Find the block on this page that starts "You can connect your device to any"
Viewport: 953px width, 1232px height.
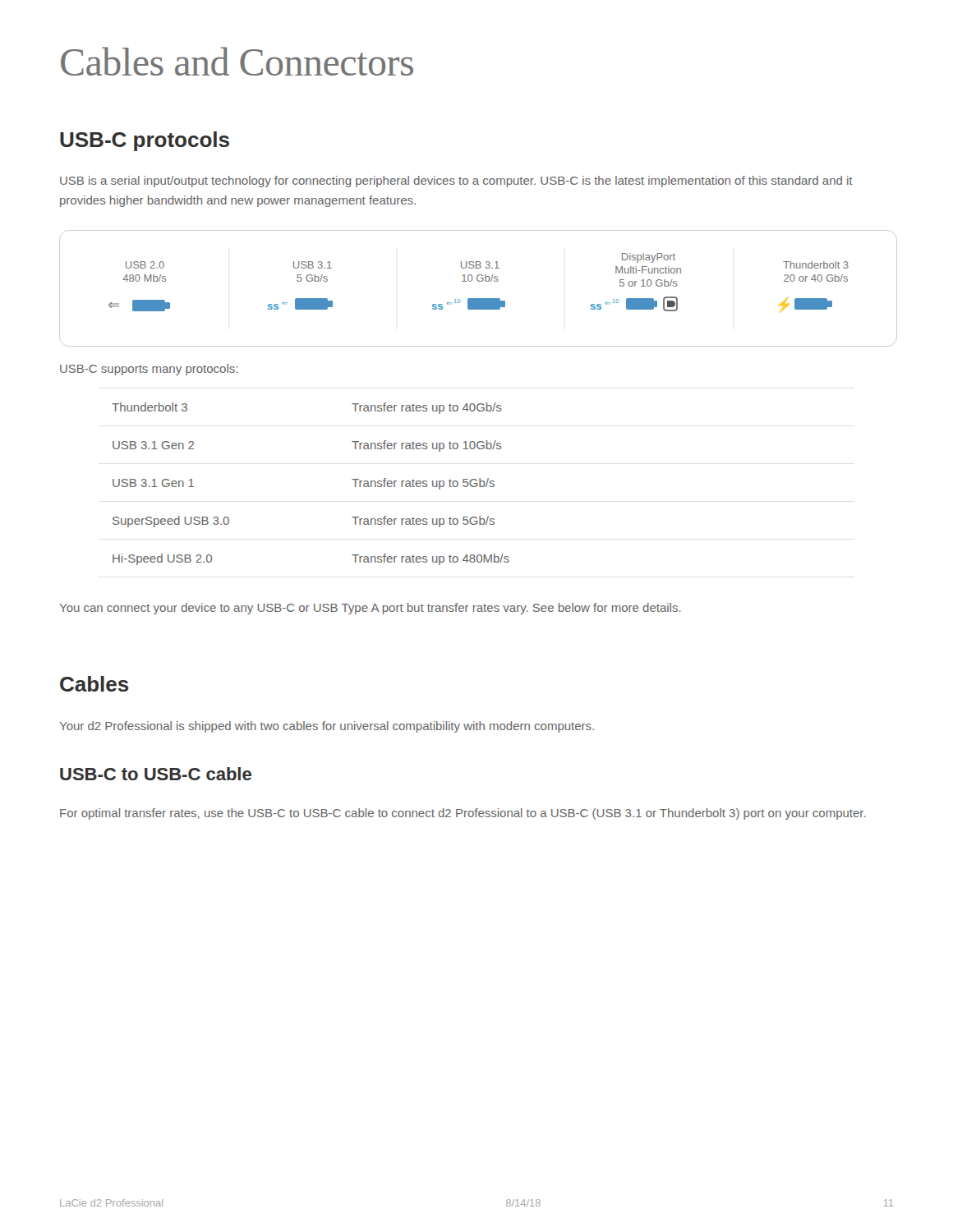pos(370,607)
